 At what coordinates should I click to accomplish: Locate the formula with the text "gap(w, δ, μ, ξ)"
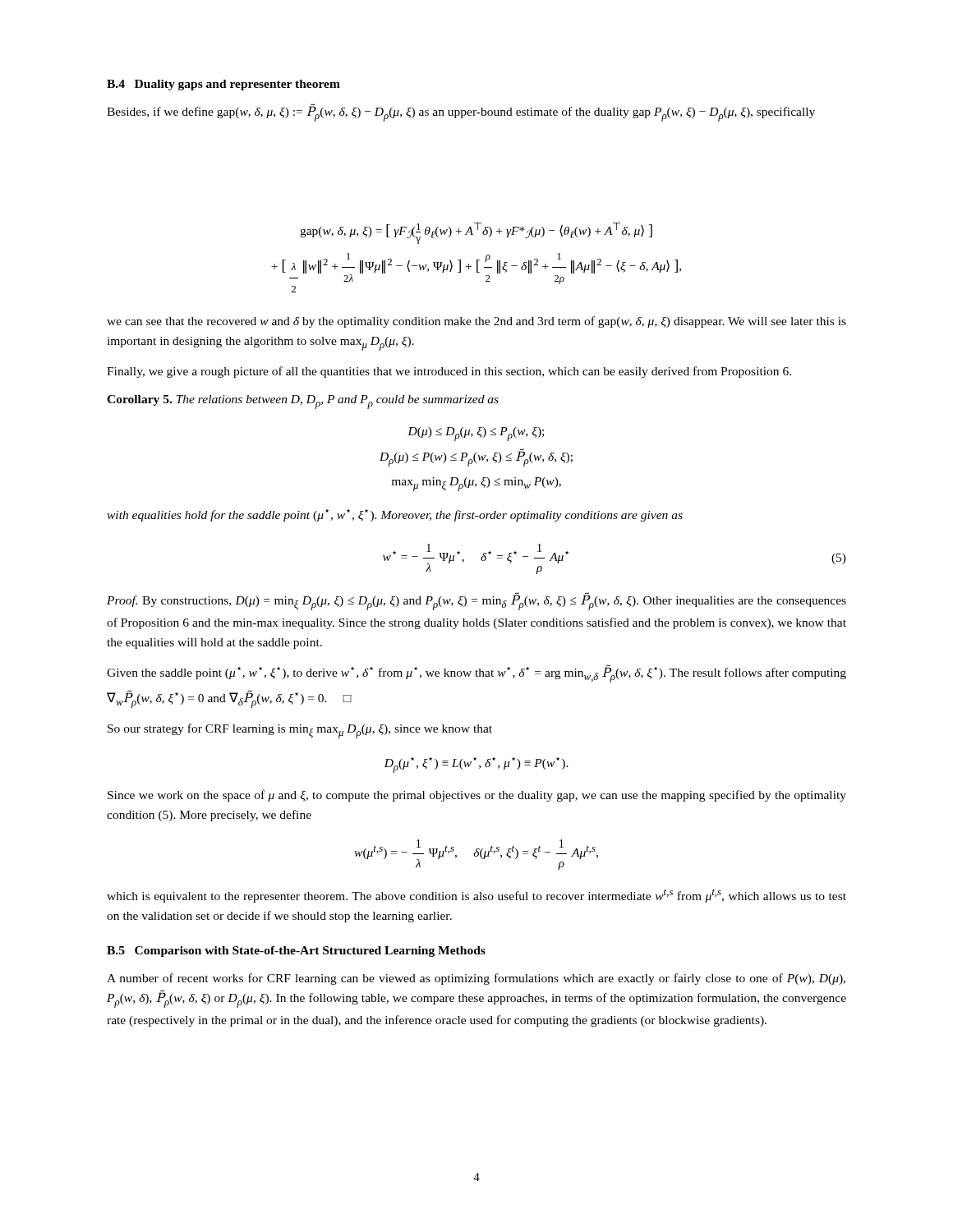pyautogui.click(x=476, y=218)
